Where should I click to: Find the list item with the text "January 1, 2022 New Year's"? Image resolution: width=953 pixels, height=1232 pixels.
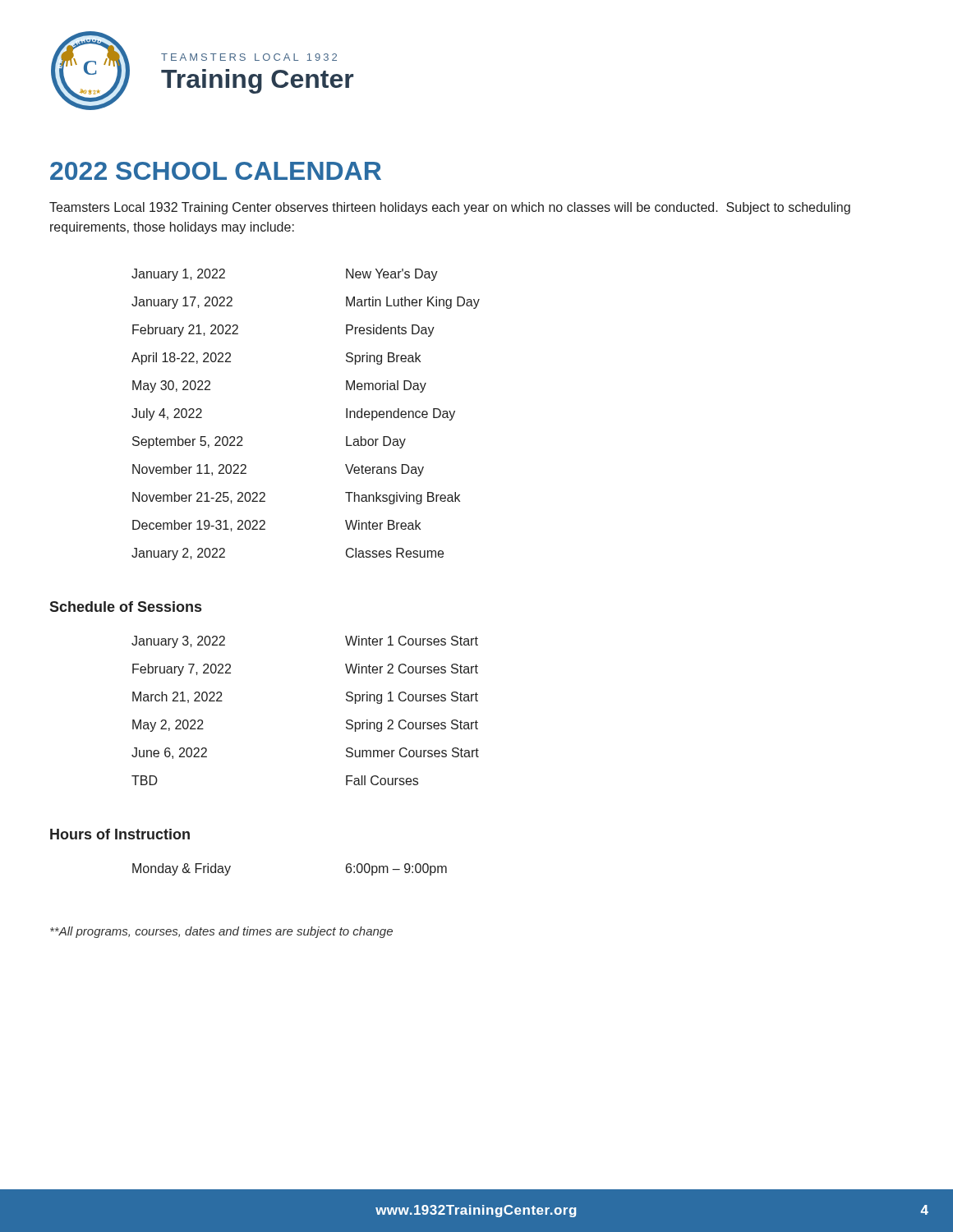point(185,275)
